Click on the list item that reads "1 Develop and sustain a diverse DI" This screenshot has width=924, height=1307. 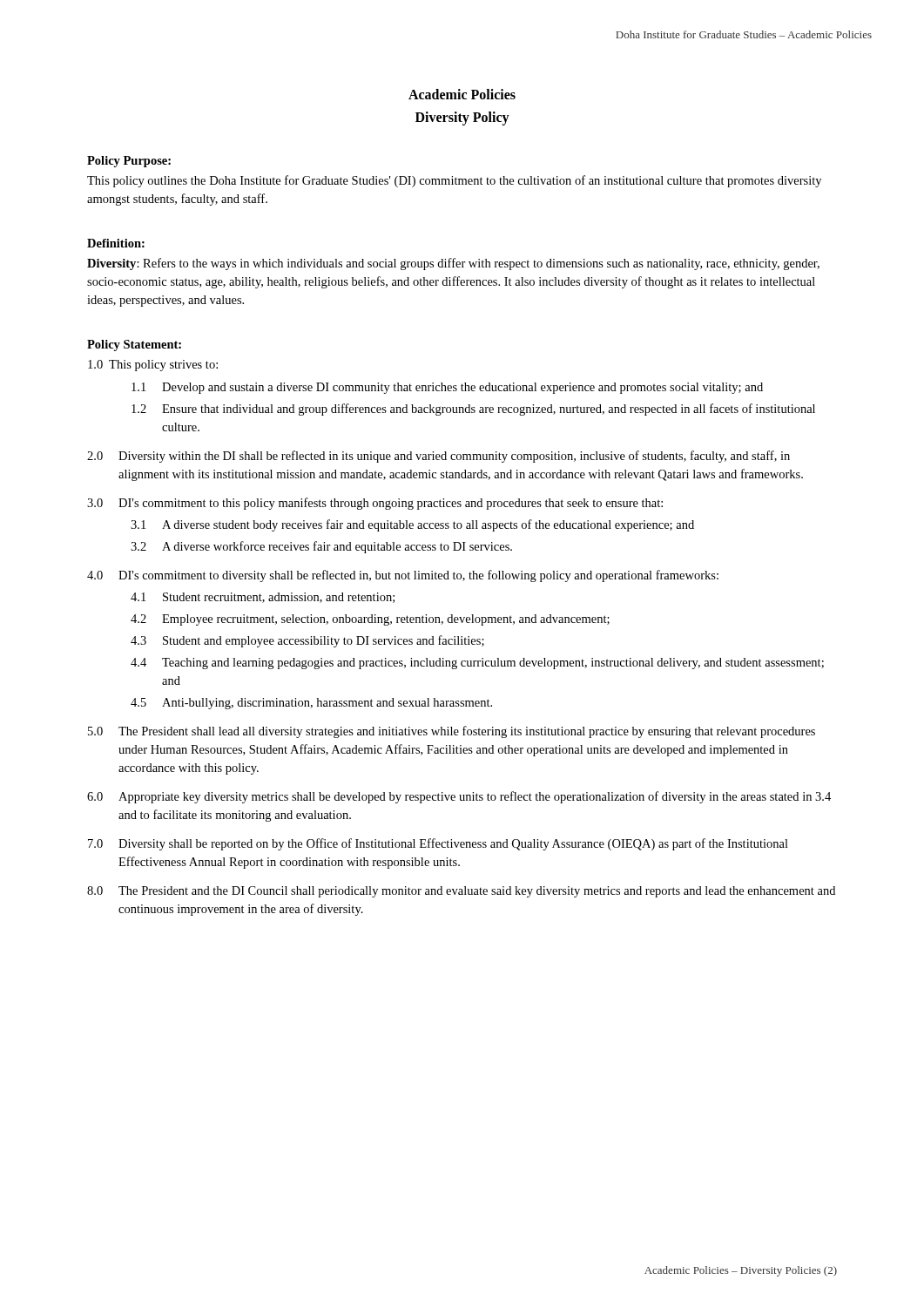tap(447, 387)
